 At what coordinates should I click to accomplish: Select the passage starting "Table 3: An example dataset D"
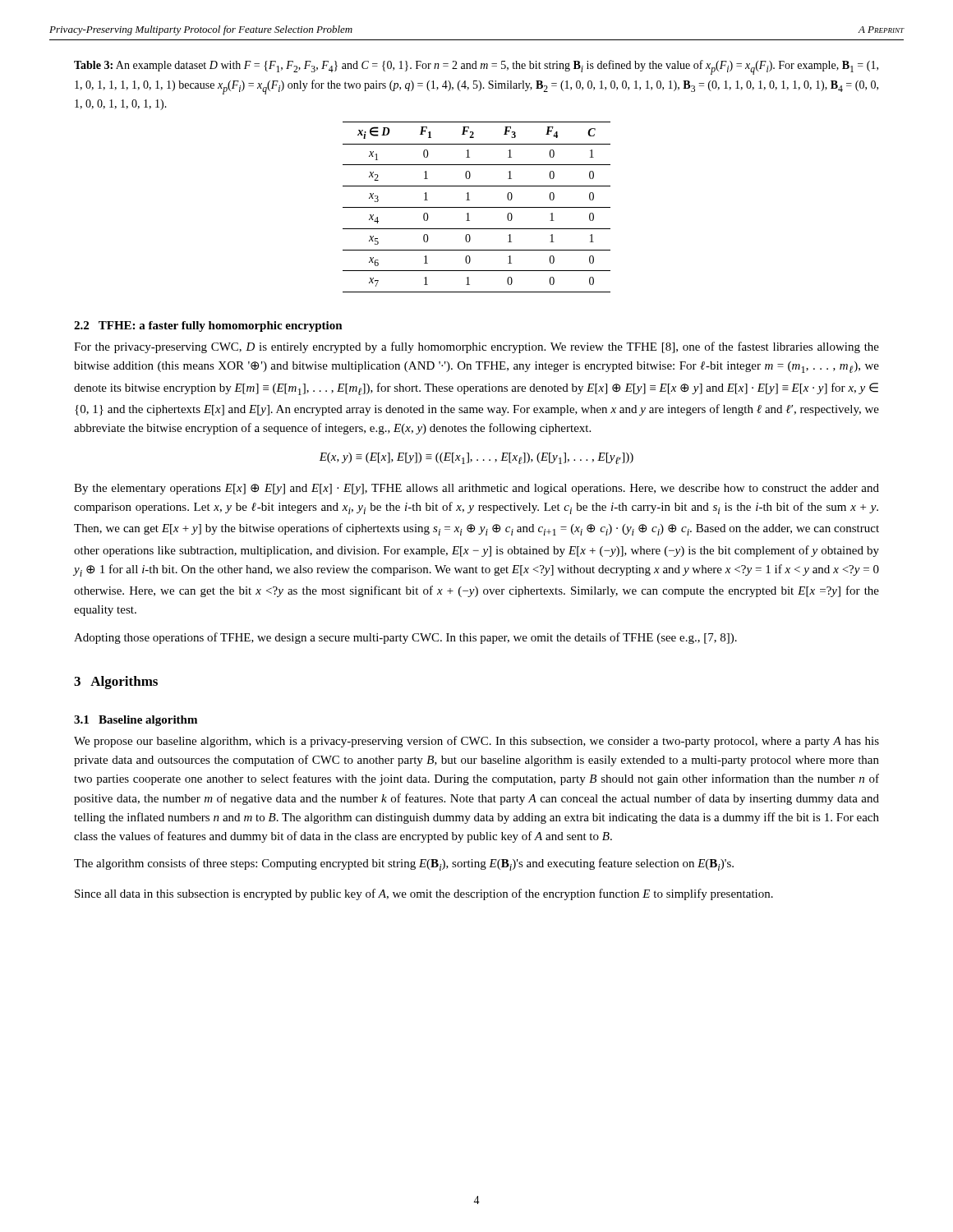click(476, 85)
